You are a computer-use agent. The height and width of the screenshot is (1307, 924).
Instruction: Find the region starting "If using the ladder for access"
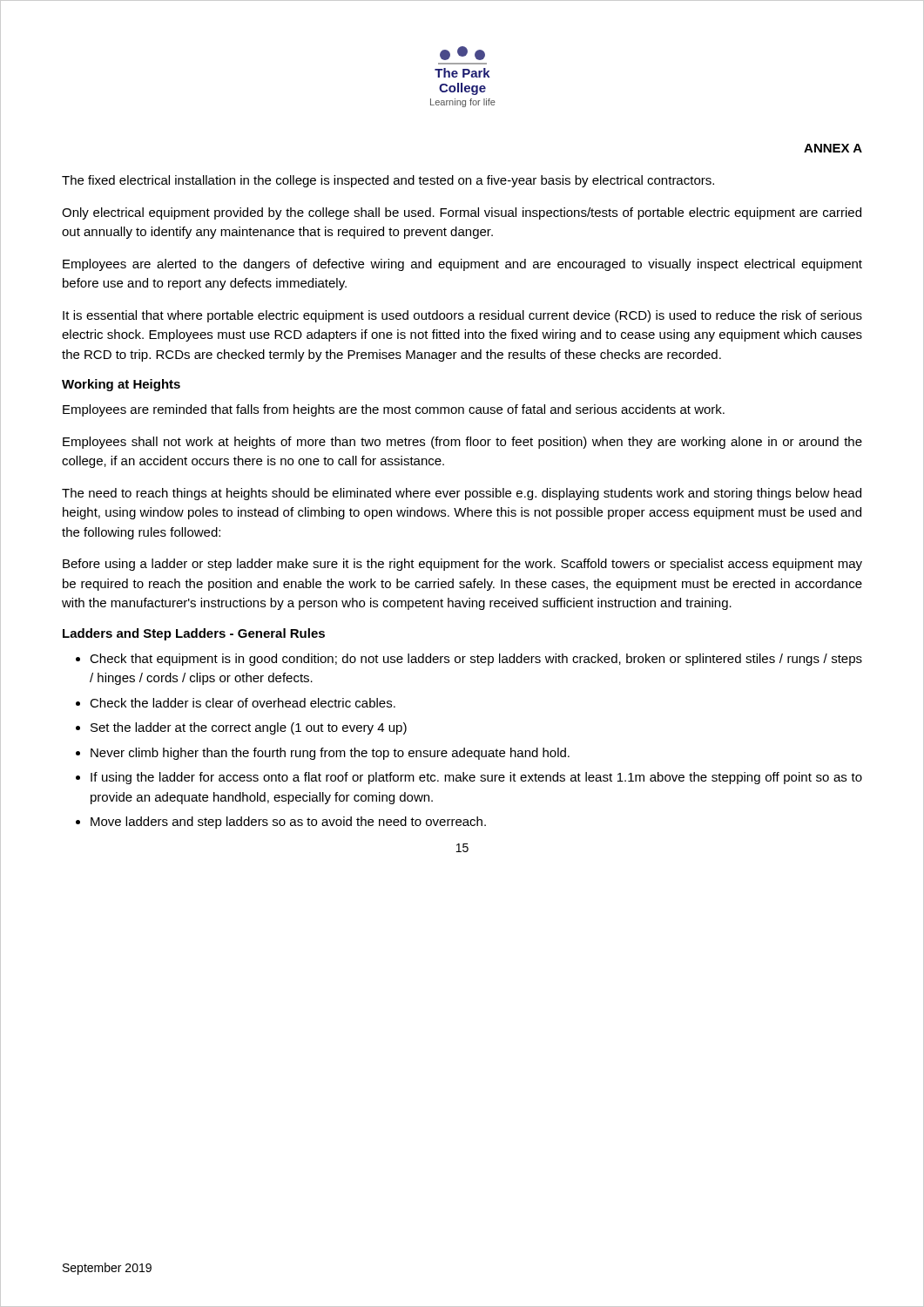476,787
